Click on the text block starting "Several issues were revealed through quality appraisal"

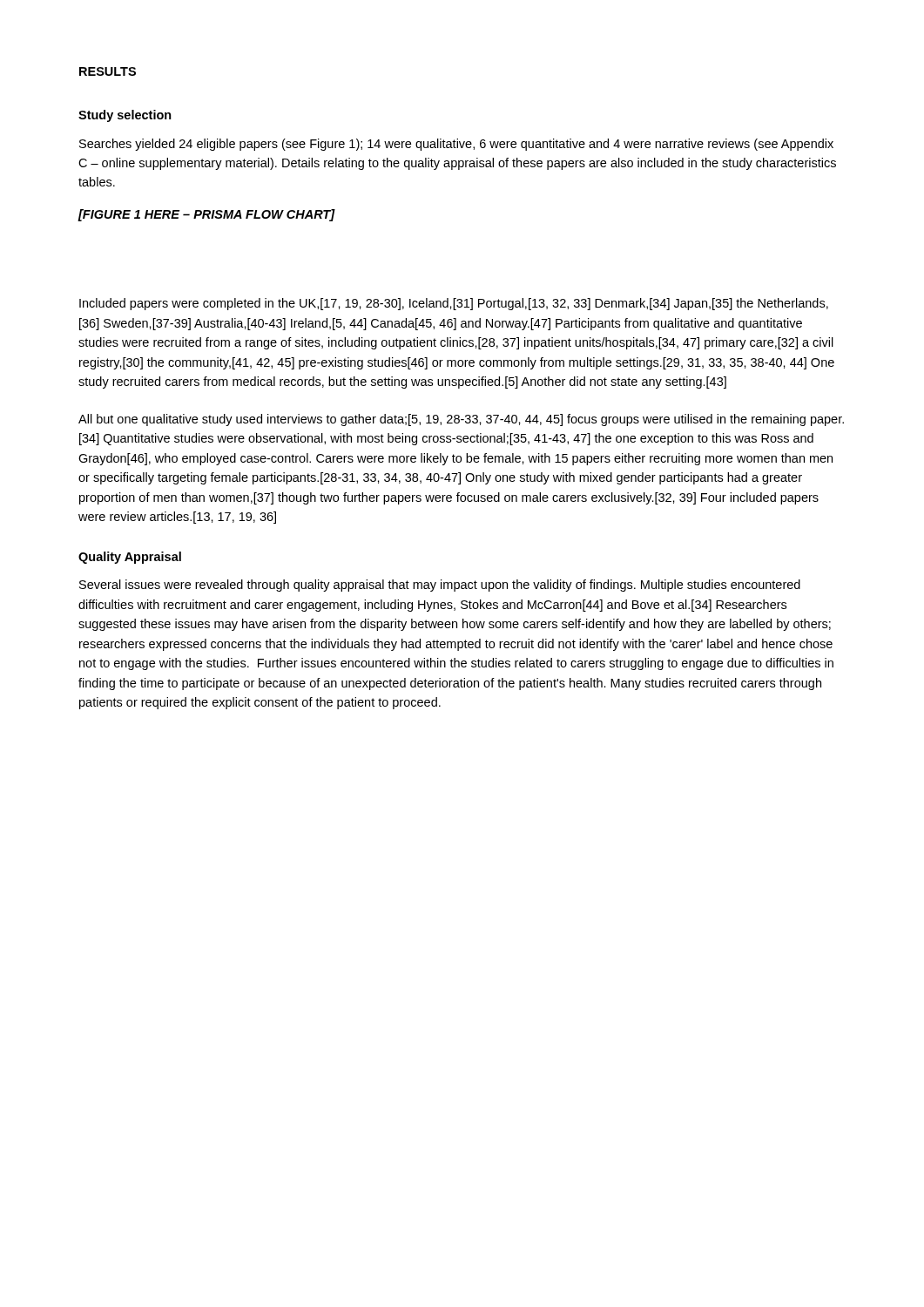456,644
